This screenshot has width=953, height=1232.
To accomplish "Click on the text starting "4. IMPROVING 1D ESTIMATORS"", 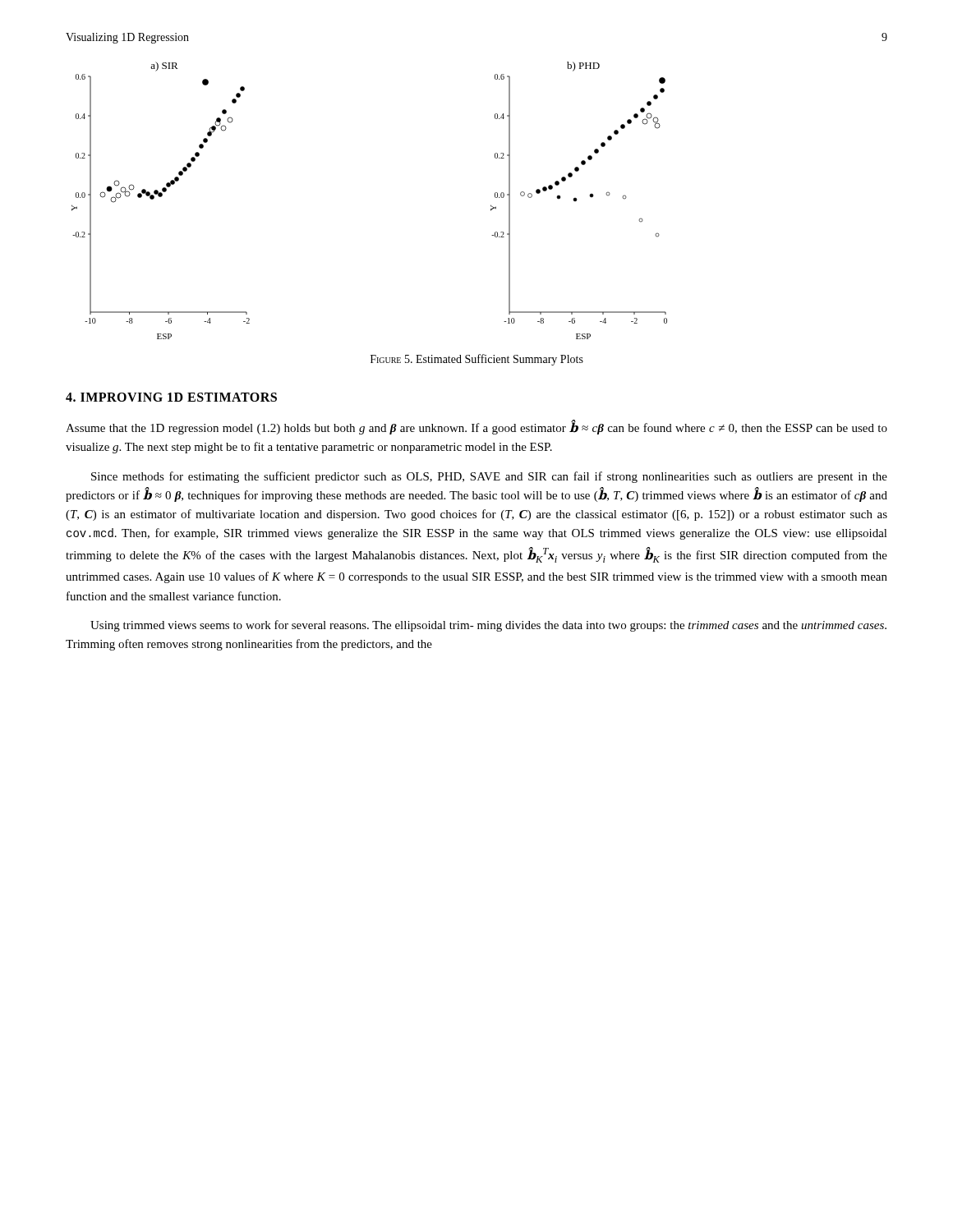I will click(x=172, y=397).
